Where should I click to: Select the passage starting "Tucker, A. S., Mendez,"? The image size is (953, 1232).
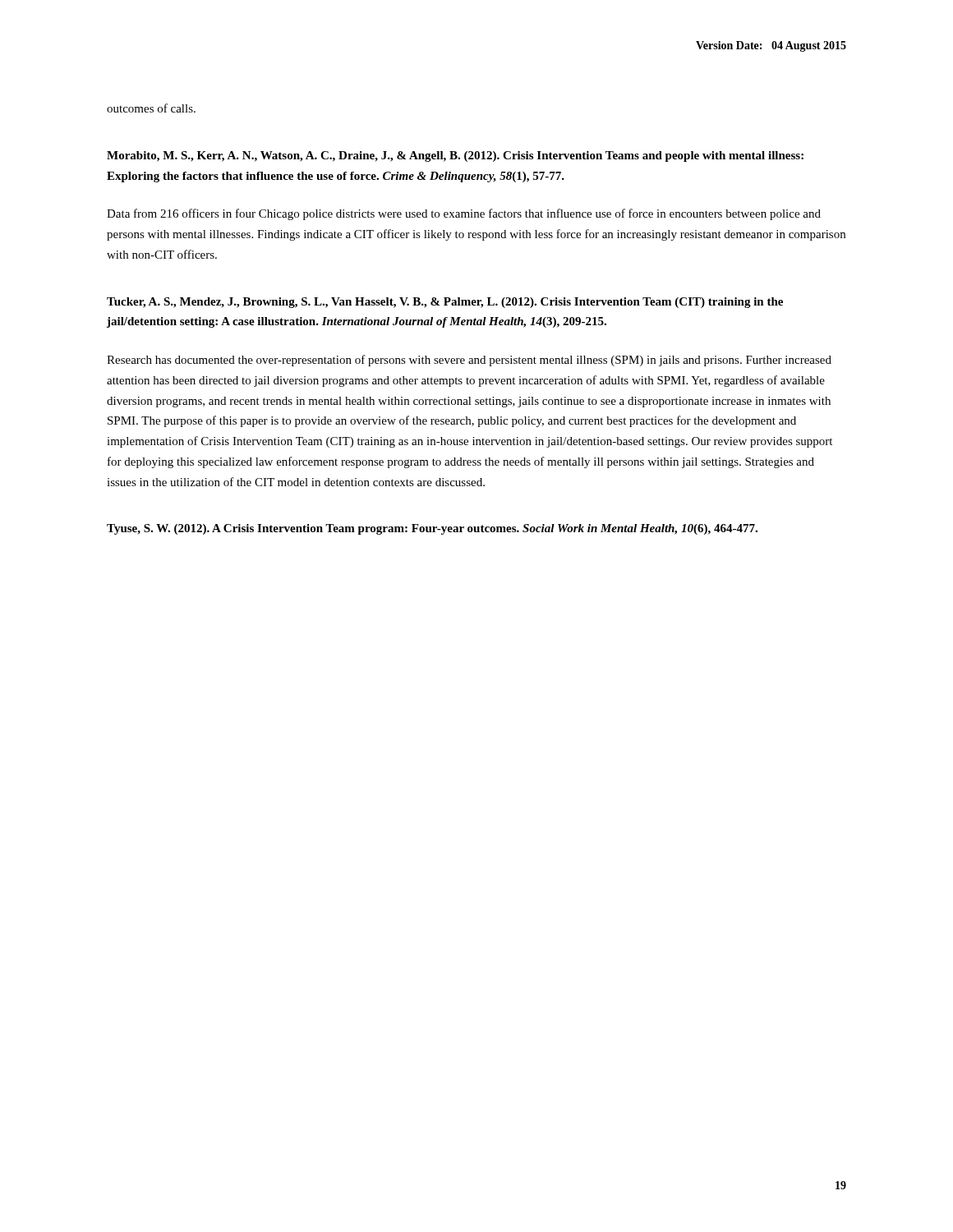click(x=445, y=311)
